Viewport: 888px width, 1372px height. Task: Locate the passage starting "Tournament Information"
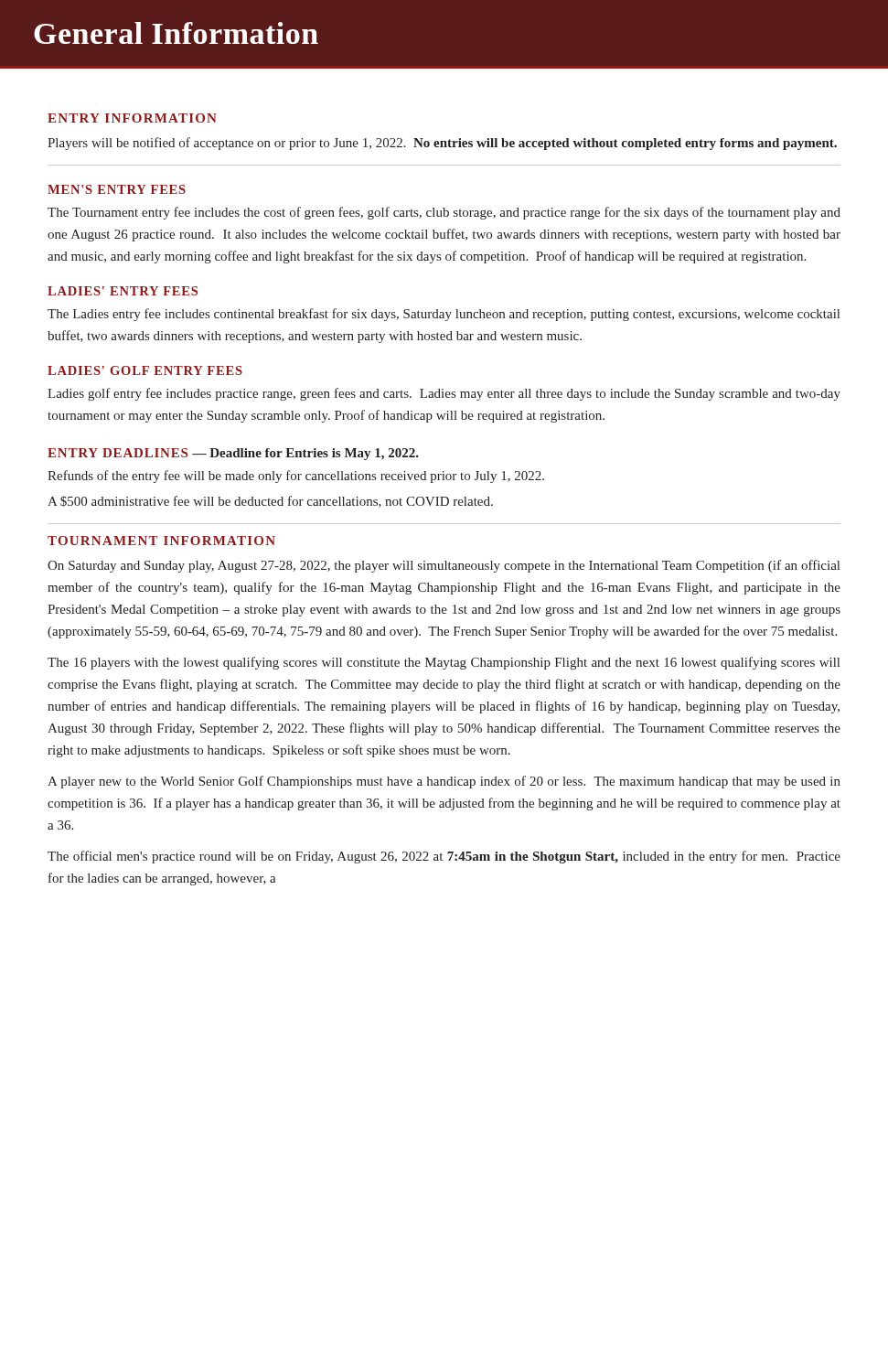coord(161,541)
